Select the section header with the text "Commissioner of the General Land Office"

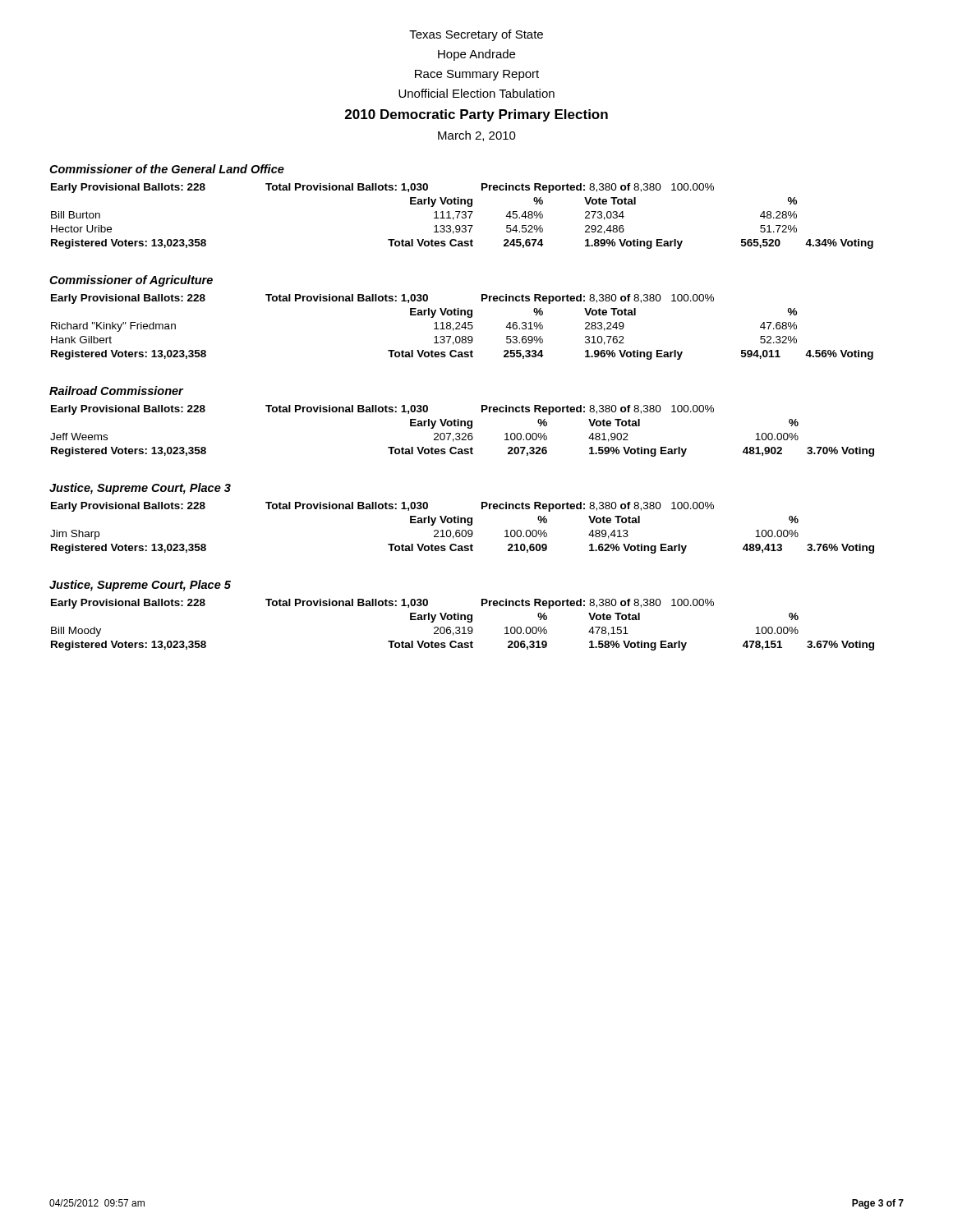(x=167, y=169)
